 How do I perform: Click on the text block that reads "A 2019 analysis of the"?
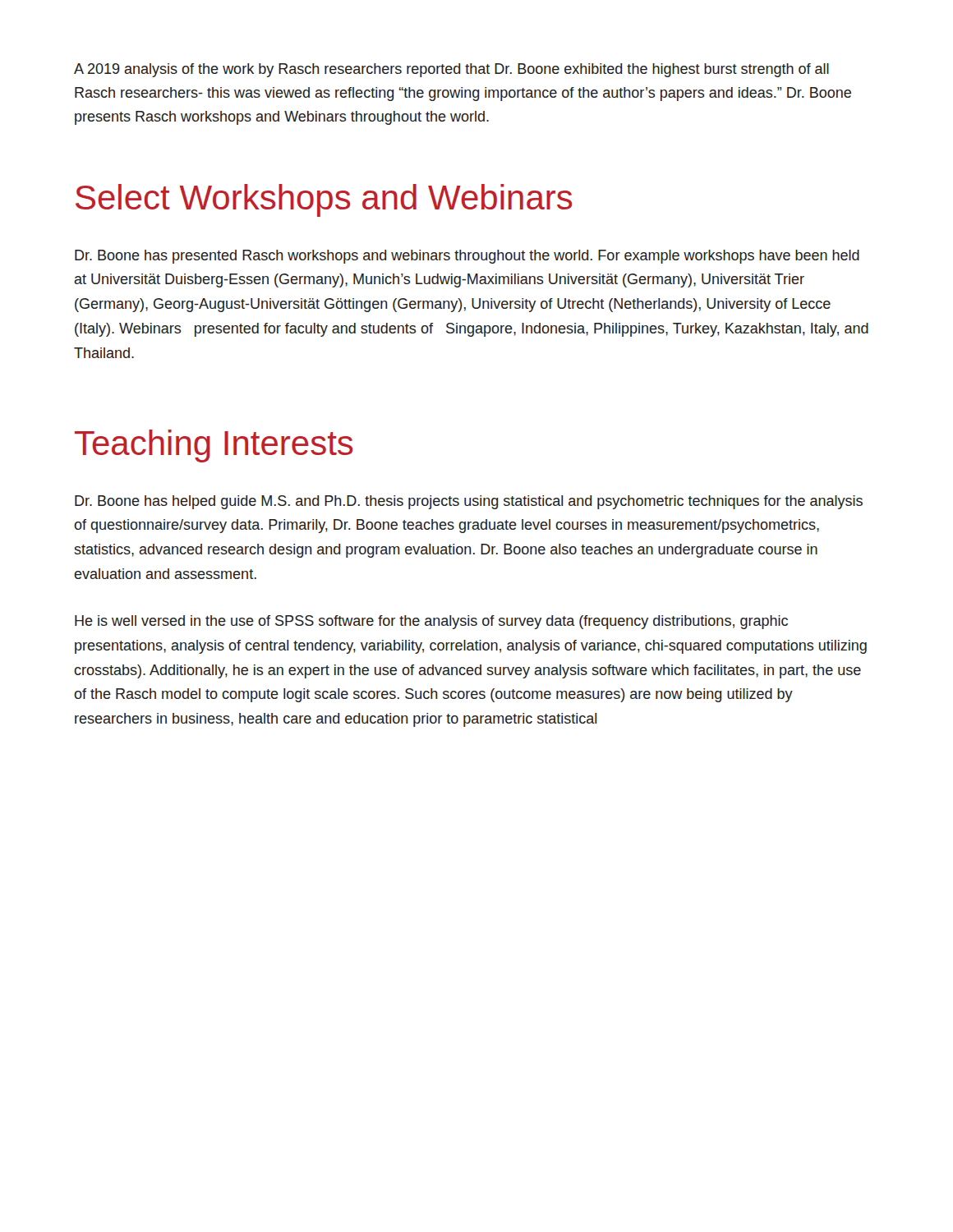pos(472,93)
